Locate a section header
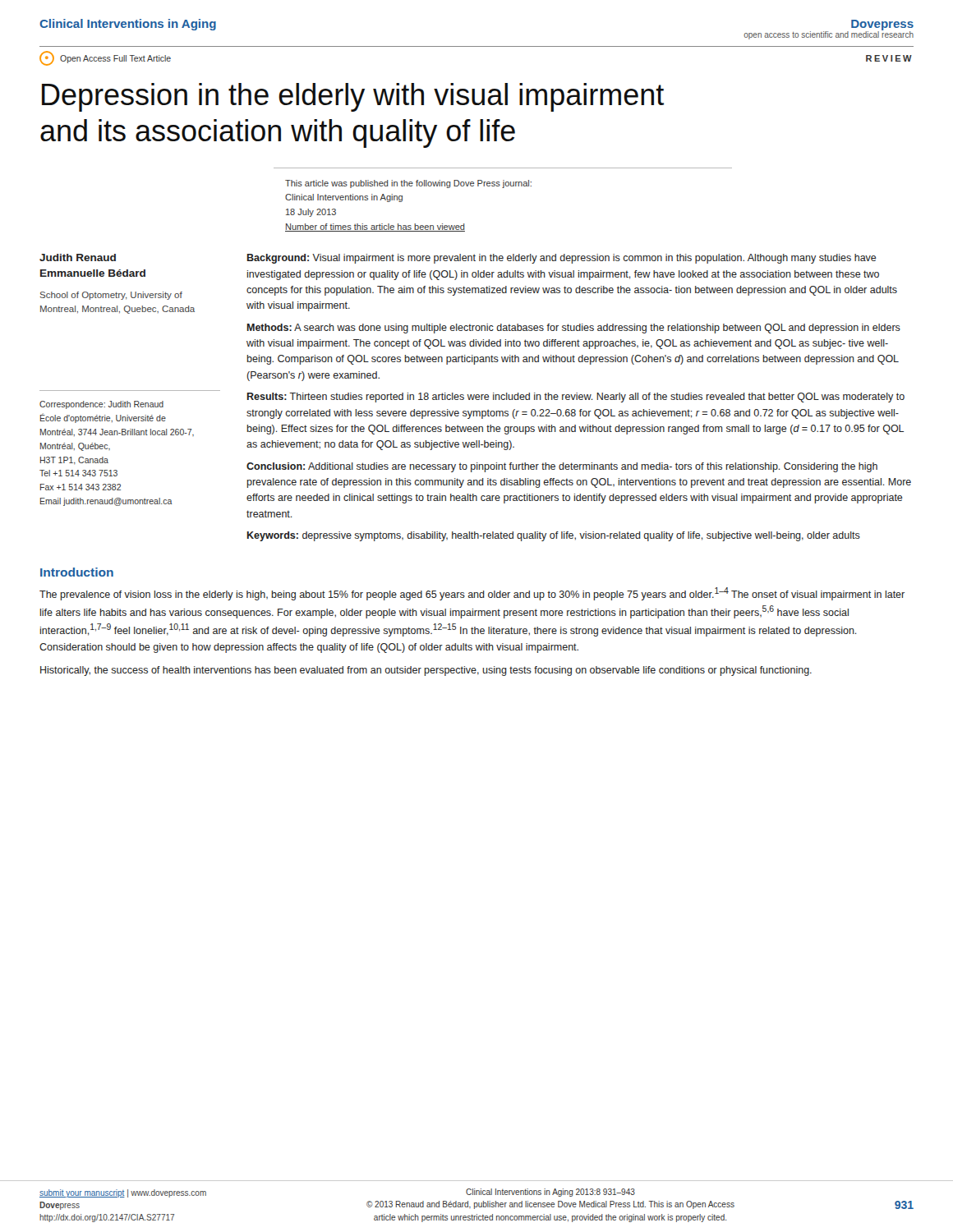Screen dimensions: 1232x953 tap(77, 572)
